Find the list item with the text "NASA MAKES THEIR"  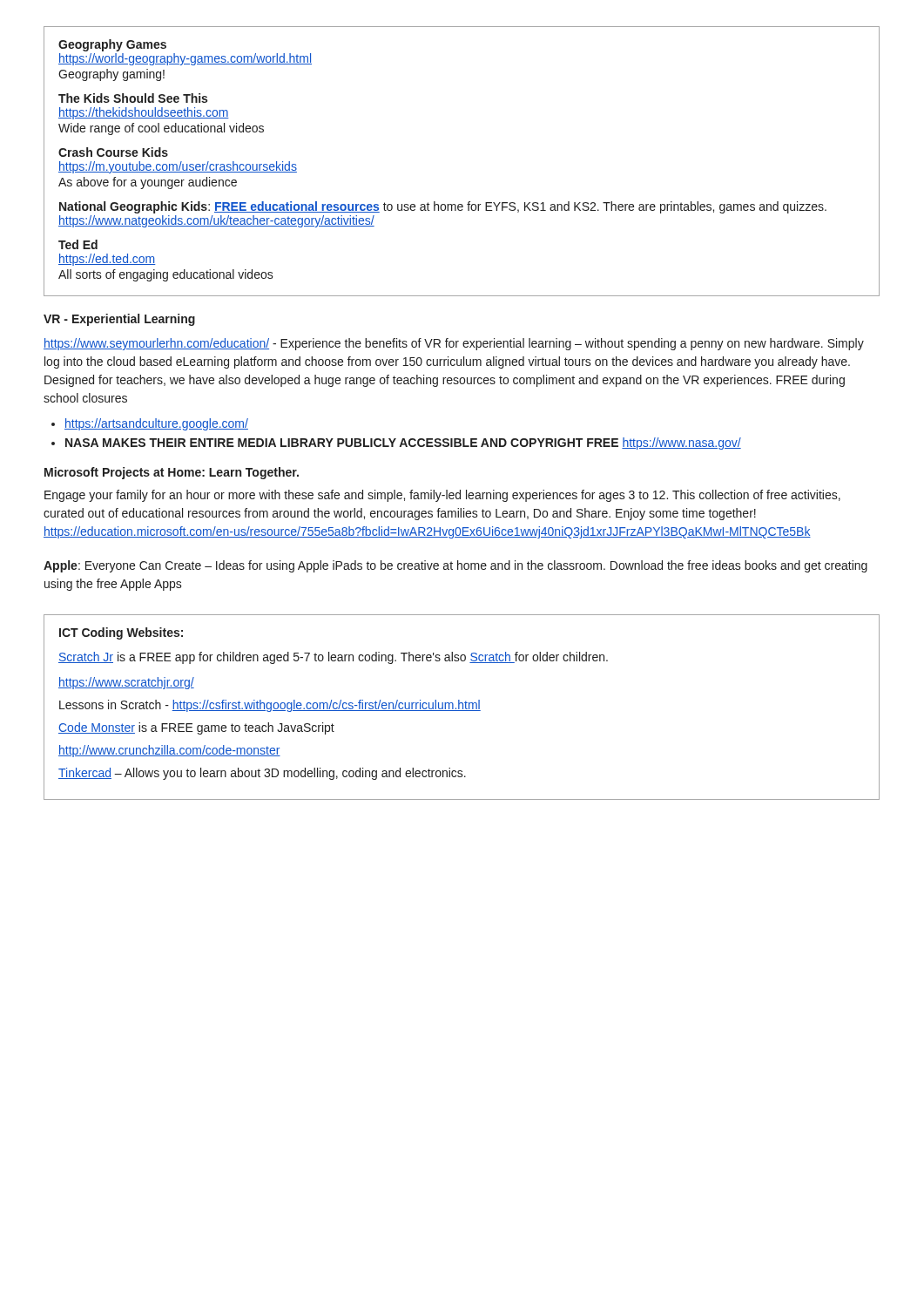click(403, 443)
